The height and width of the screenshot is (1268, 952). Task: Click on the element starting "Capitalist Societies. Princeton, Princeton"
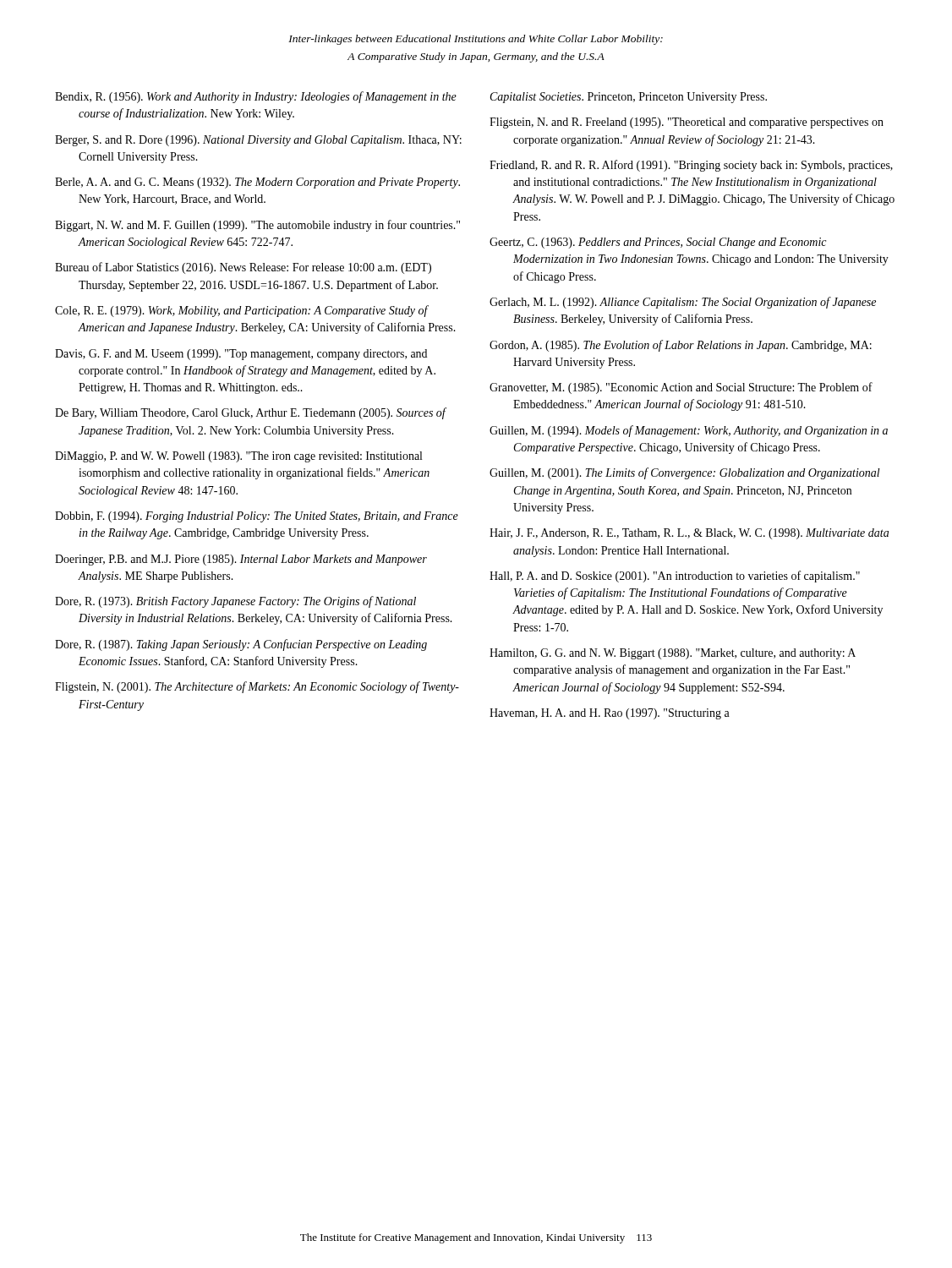pyautogui.click(x=629, y=97)
